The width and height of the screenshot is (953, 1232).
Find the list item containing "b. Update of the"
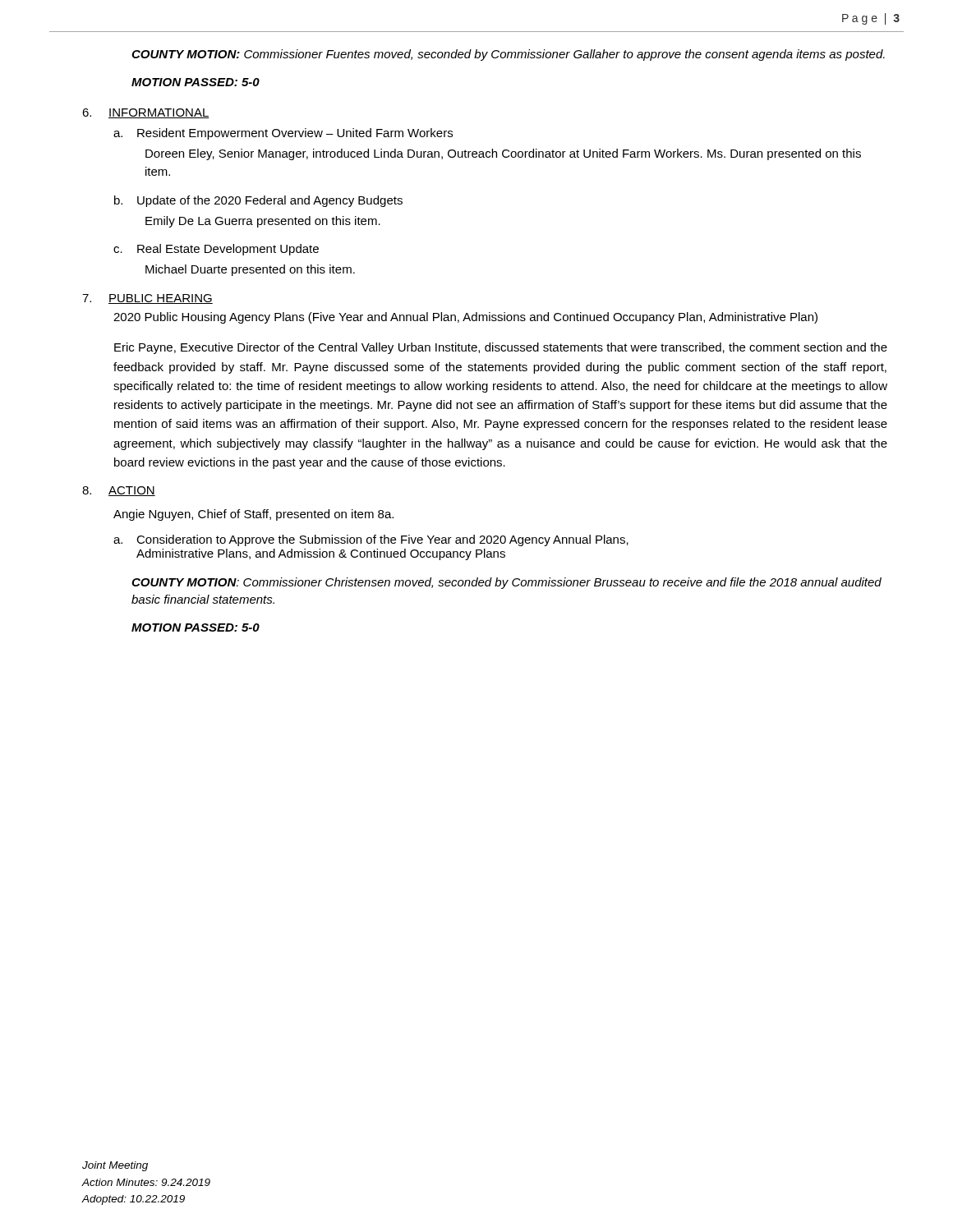click(258, 200)
